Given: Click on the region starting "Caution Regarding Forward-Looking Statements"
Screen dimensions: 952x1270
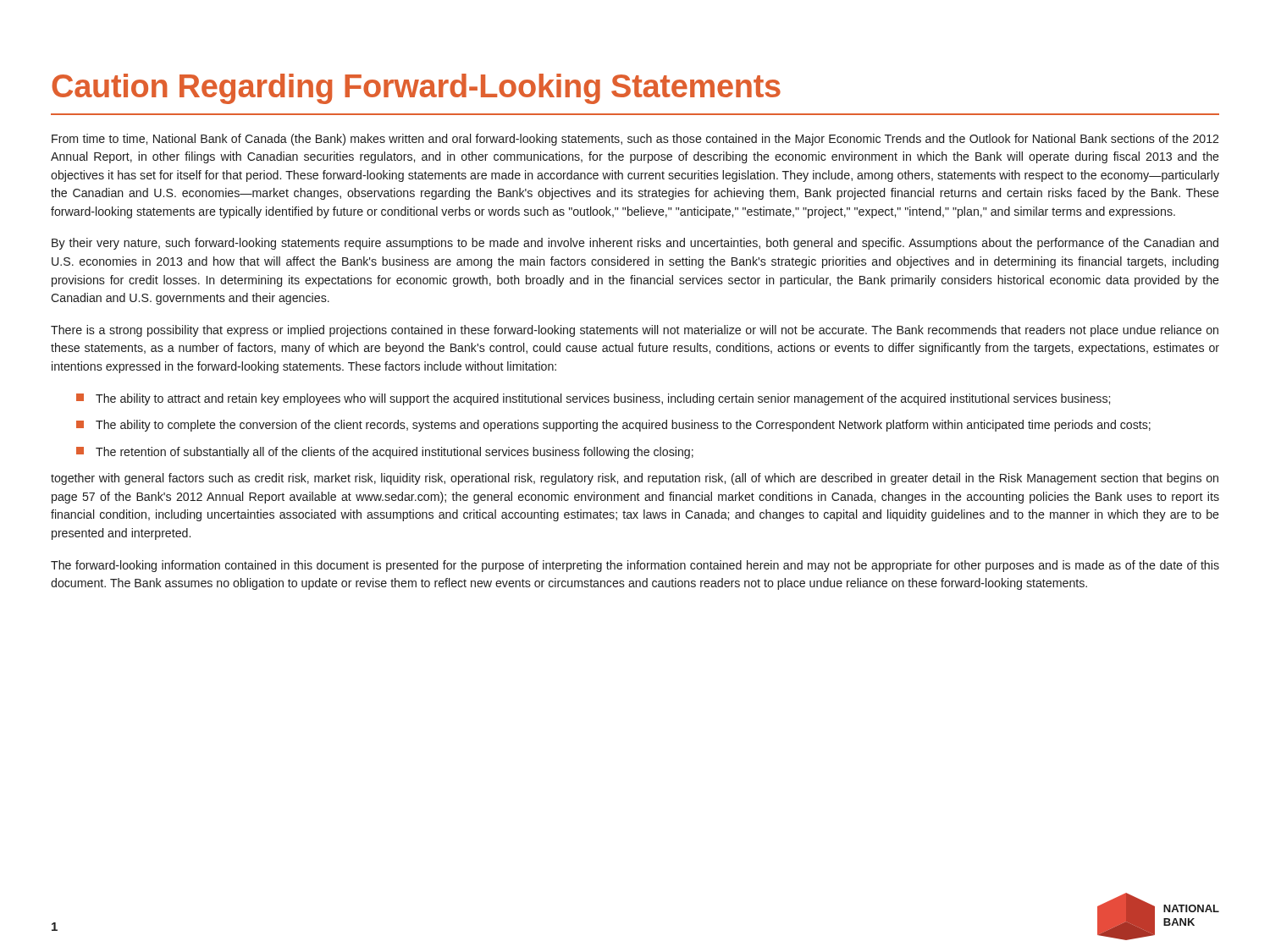Looking at the screenshot, I should [x=635, y=91].
